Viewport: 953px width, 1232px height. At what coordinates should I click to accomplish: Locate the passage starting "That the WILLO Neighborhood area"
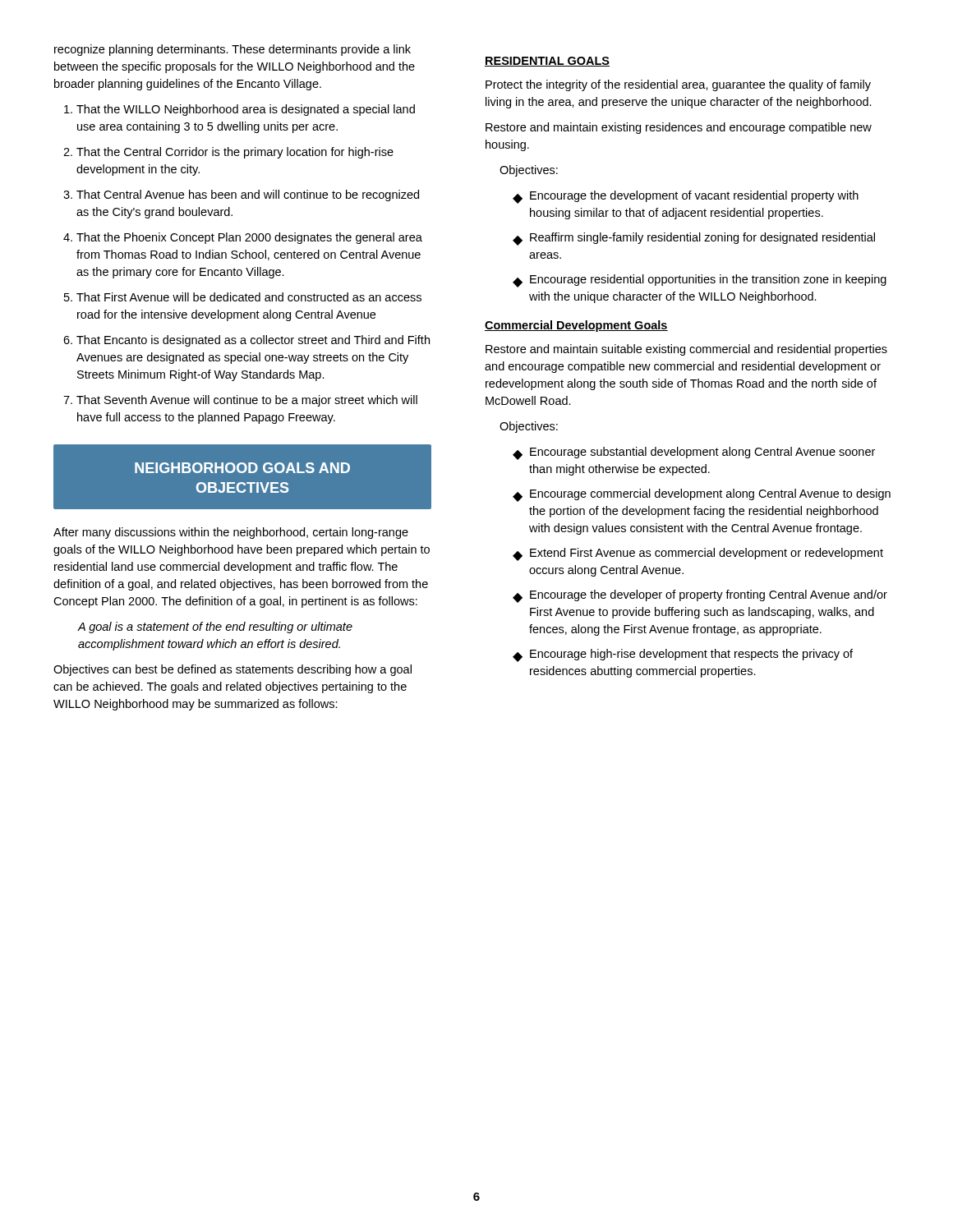pyautogui.click(x=246, y=118)
